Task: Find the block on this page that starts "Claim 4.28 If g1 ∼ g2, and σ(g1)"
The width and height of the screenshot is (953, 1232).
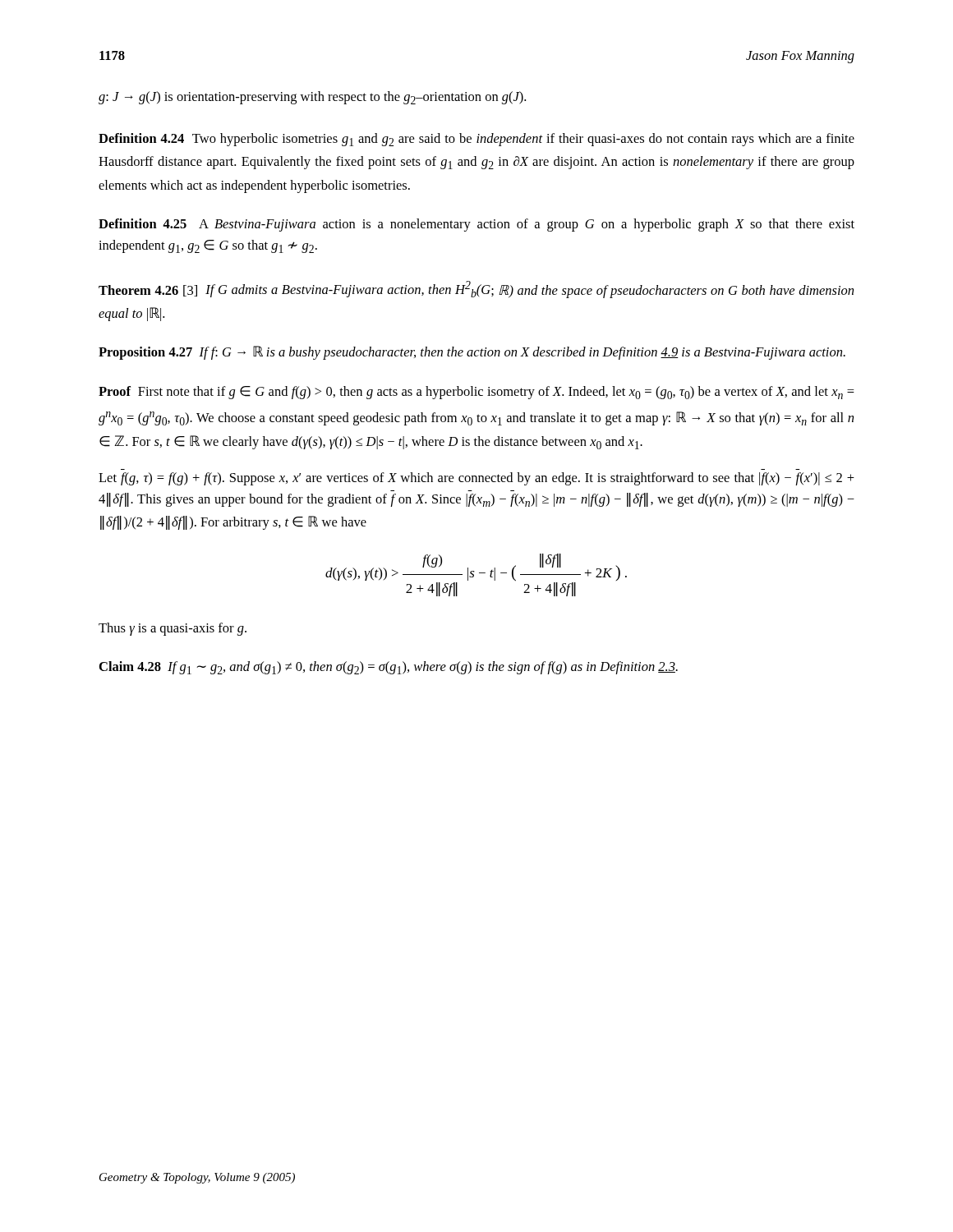Action: [389, 668]
